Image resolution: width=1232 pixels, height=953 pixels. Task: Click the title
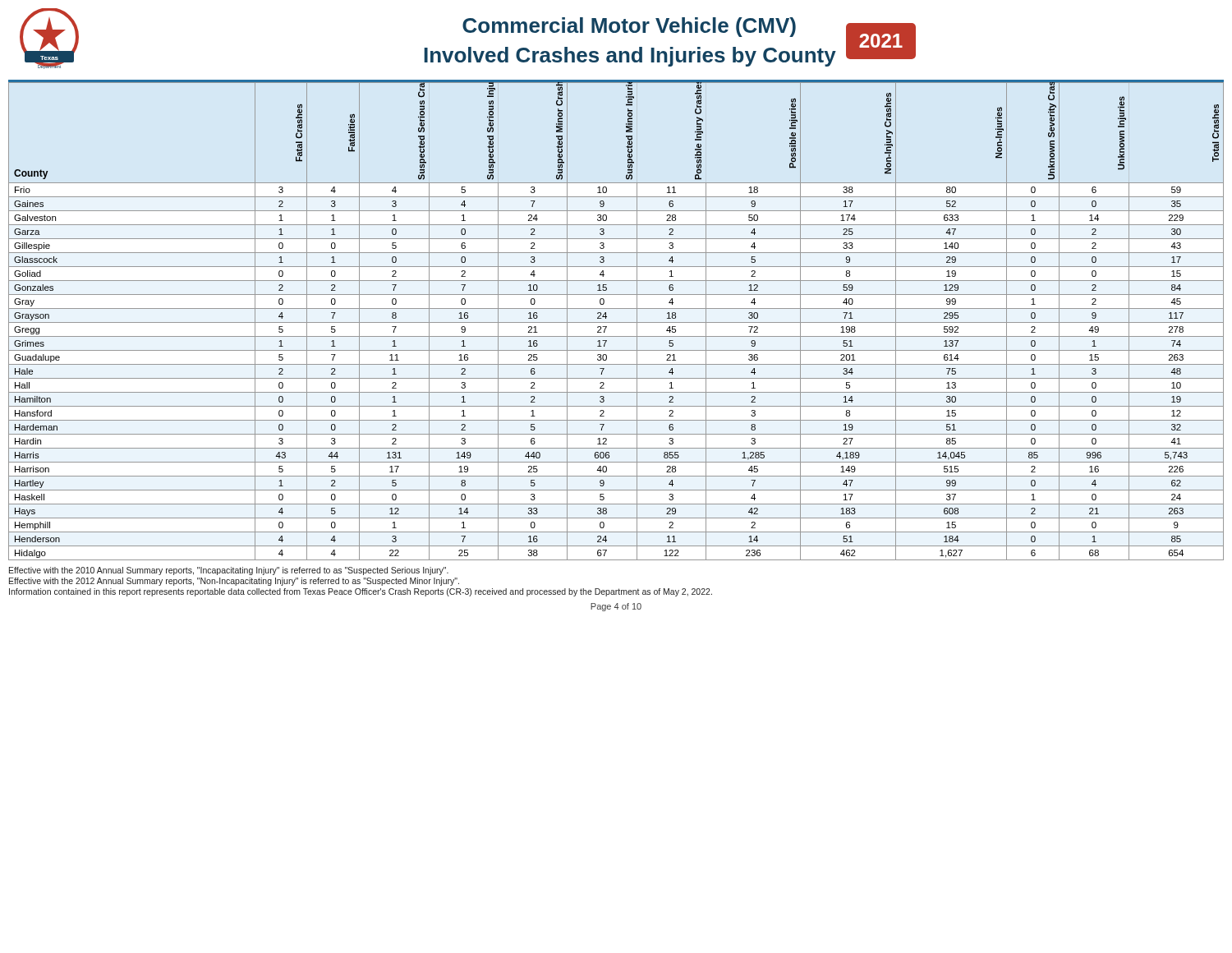point(669,41)
